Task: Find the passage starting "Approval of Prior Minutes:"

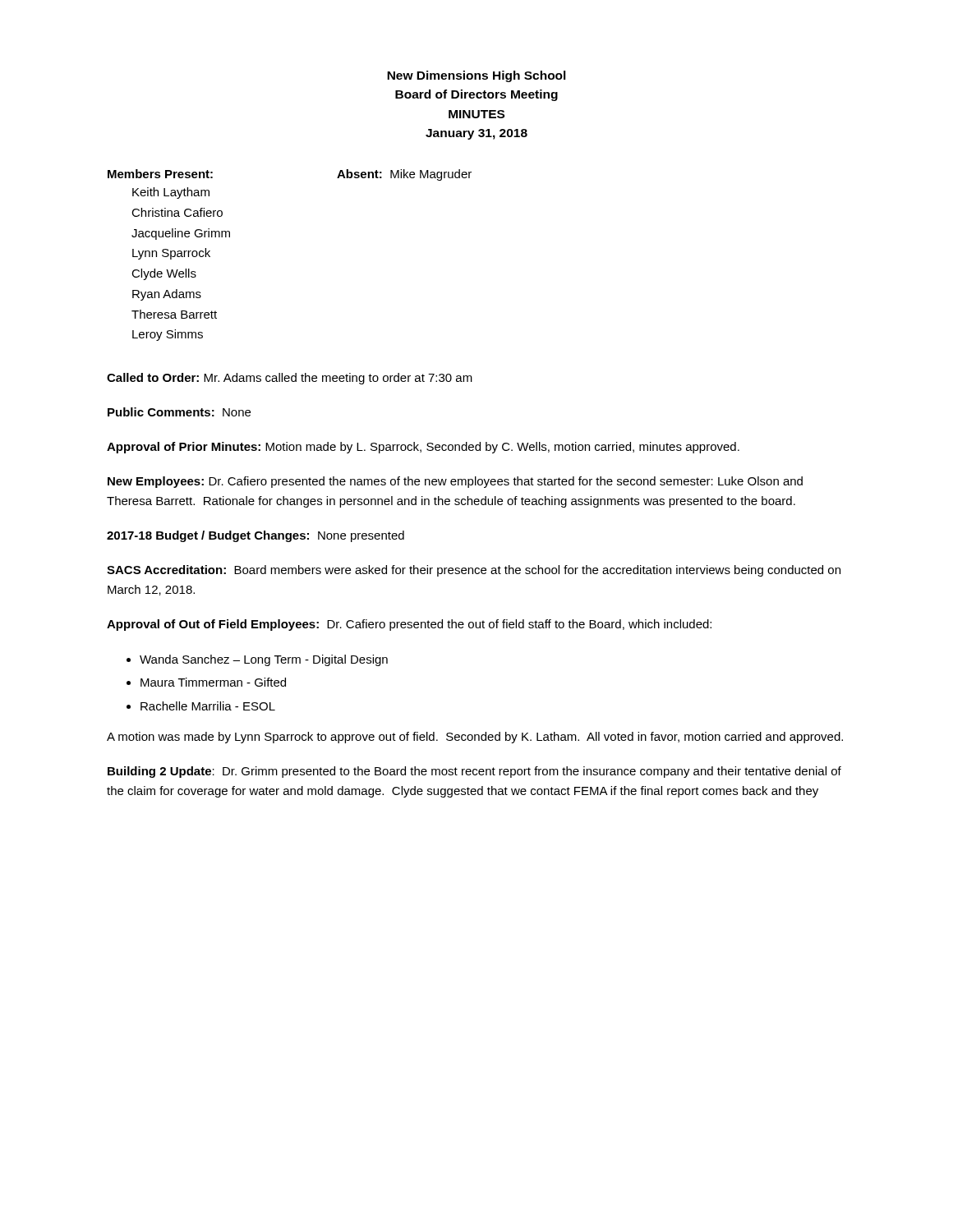Action: point(423,446)
